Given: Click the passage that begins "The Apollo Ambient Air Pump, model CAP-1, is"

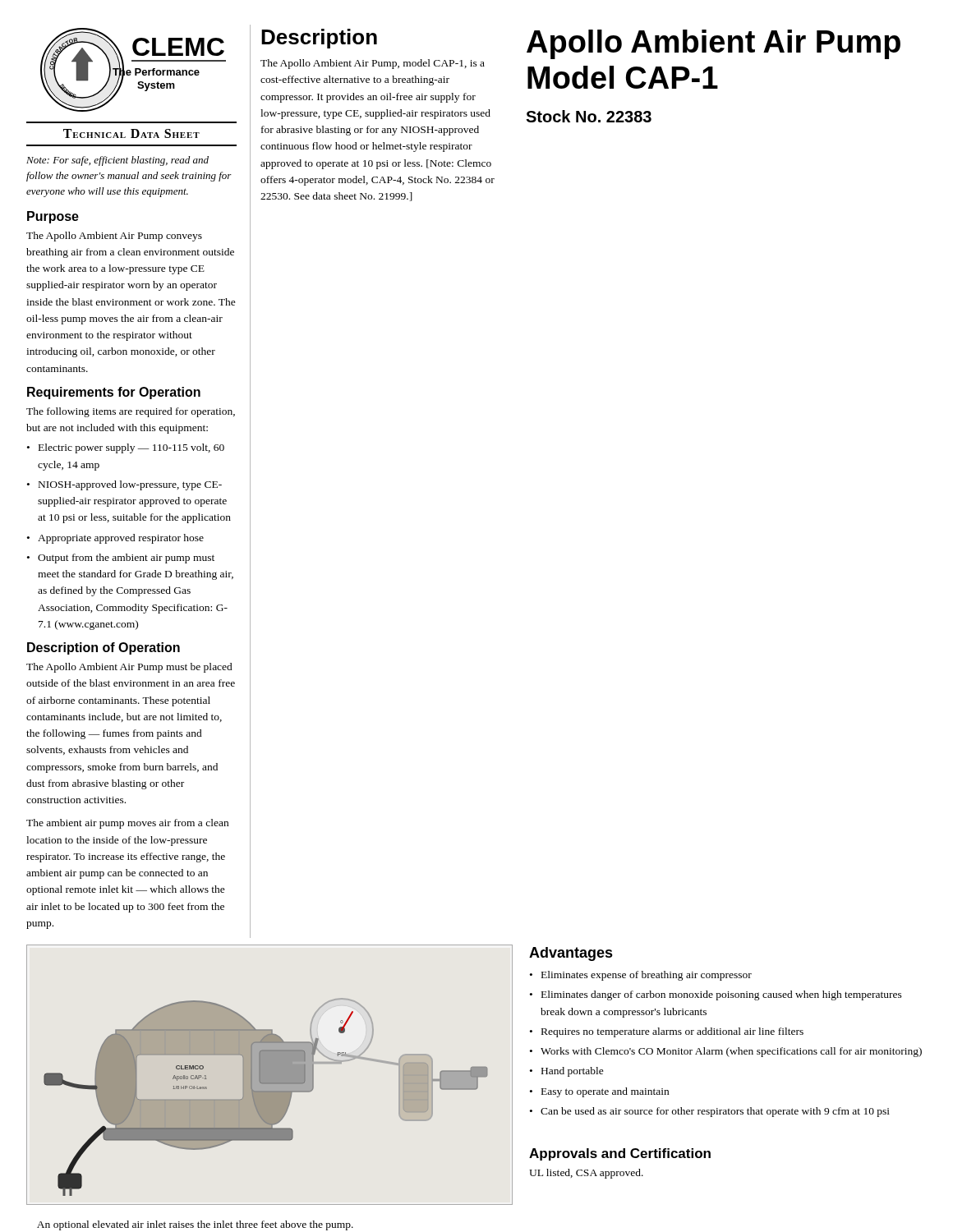Looking at the screenshot, I should pos(377,129).
